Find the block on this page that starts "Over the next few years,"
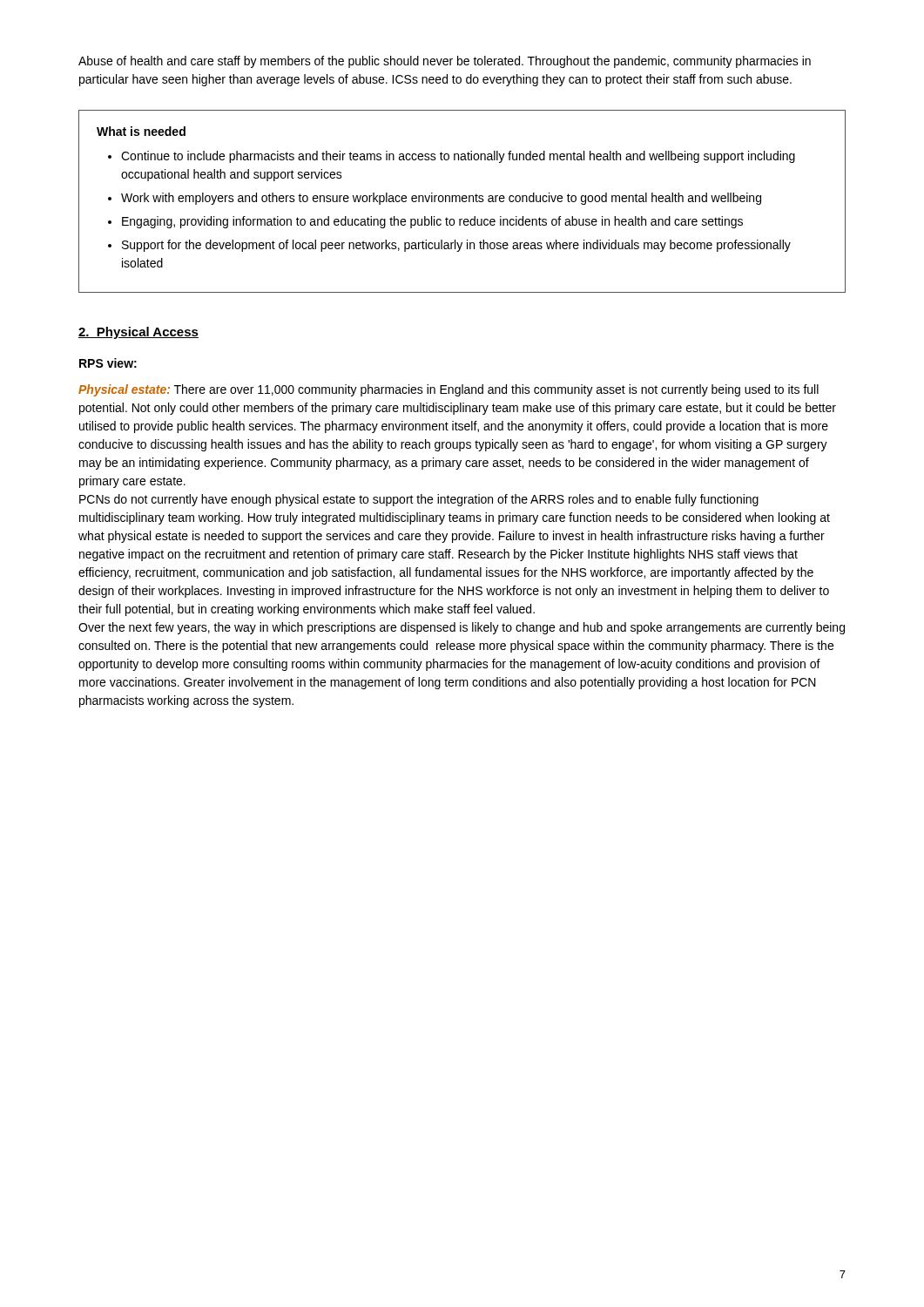 462,664
